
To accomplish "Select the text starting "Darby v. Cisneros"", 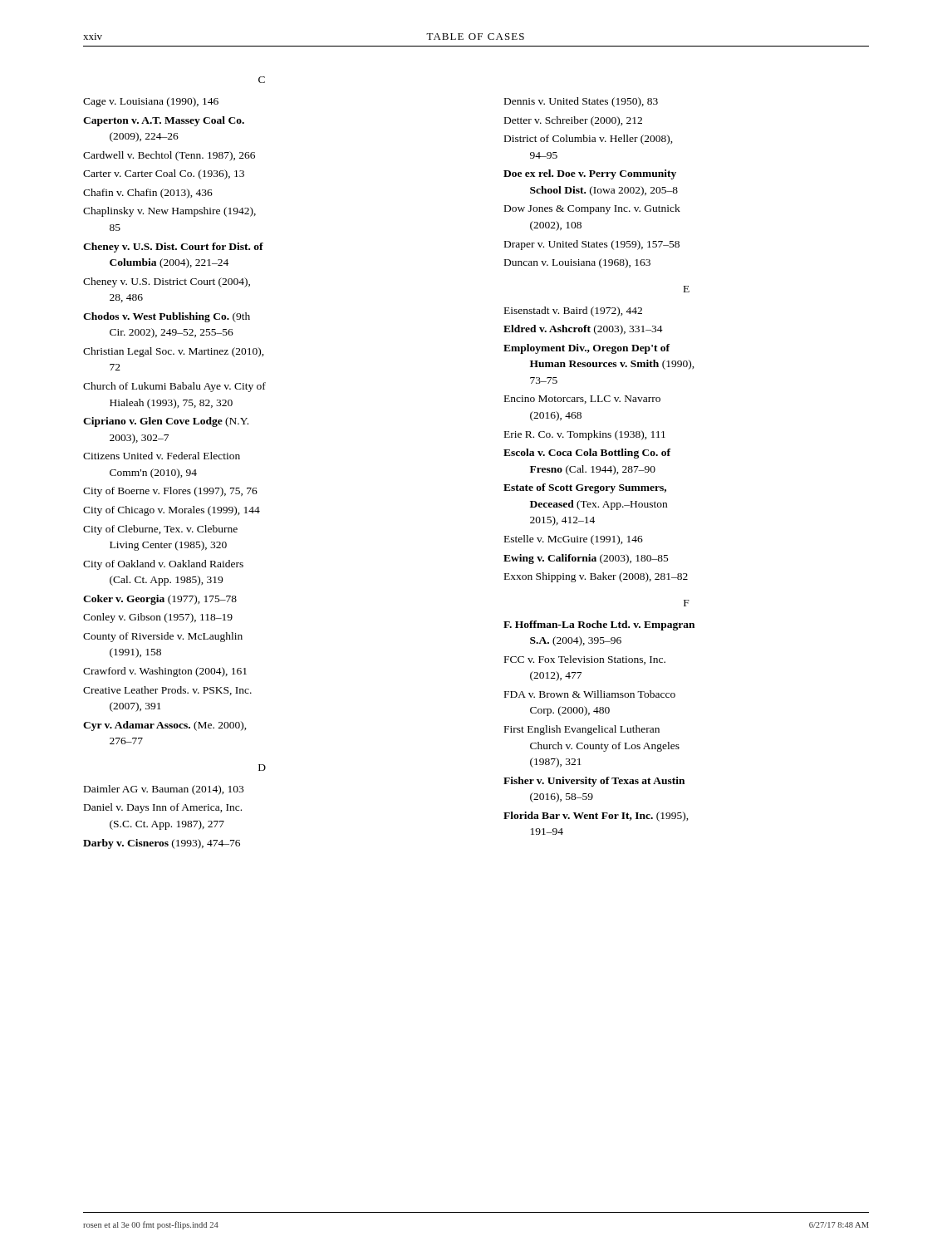I will (162, 842).
